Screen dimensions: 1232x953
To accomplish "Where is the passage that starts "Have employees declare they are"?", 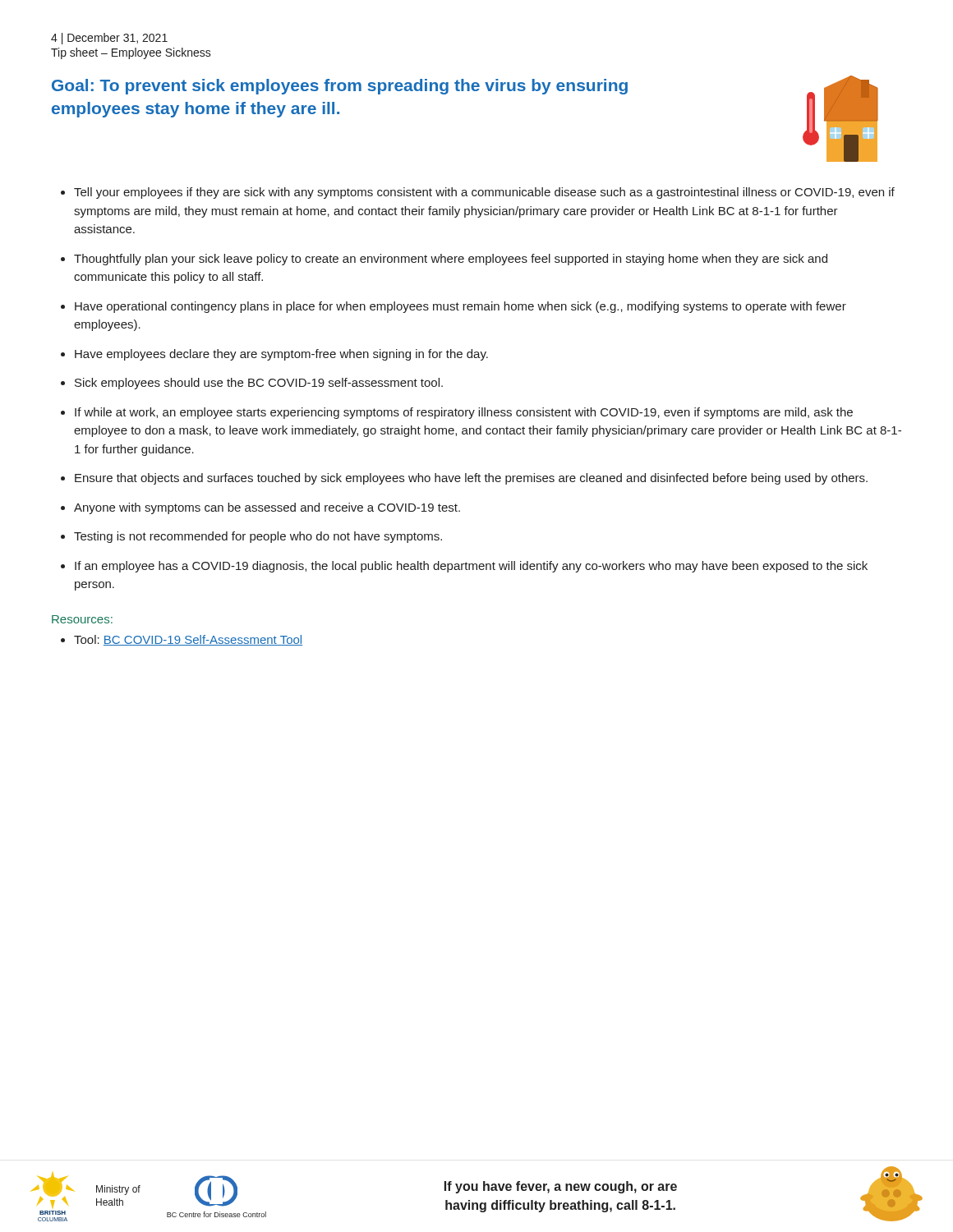I will (281, 353).
